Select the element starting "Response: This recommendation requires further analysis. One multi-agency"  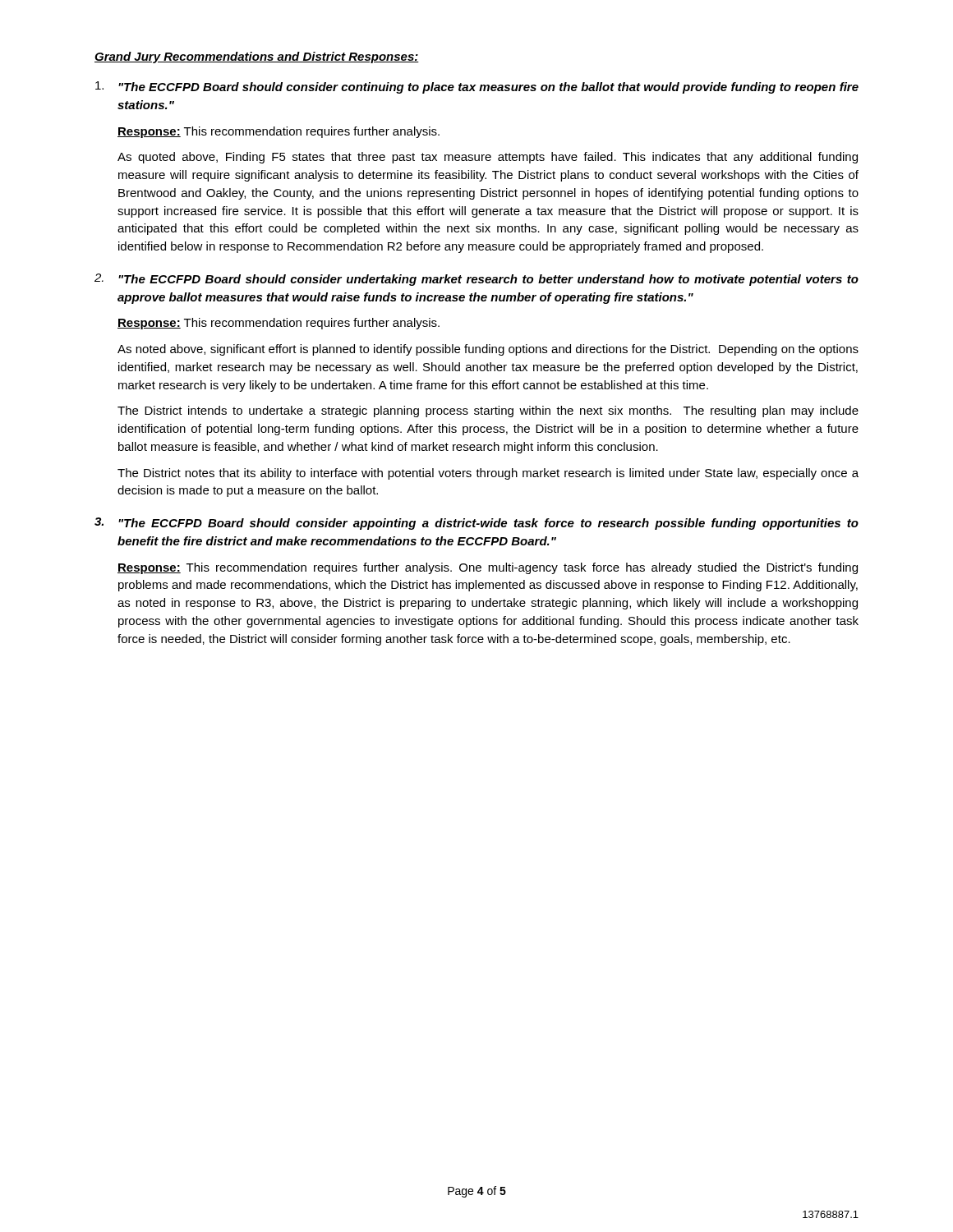click(x=488, y=602)
